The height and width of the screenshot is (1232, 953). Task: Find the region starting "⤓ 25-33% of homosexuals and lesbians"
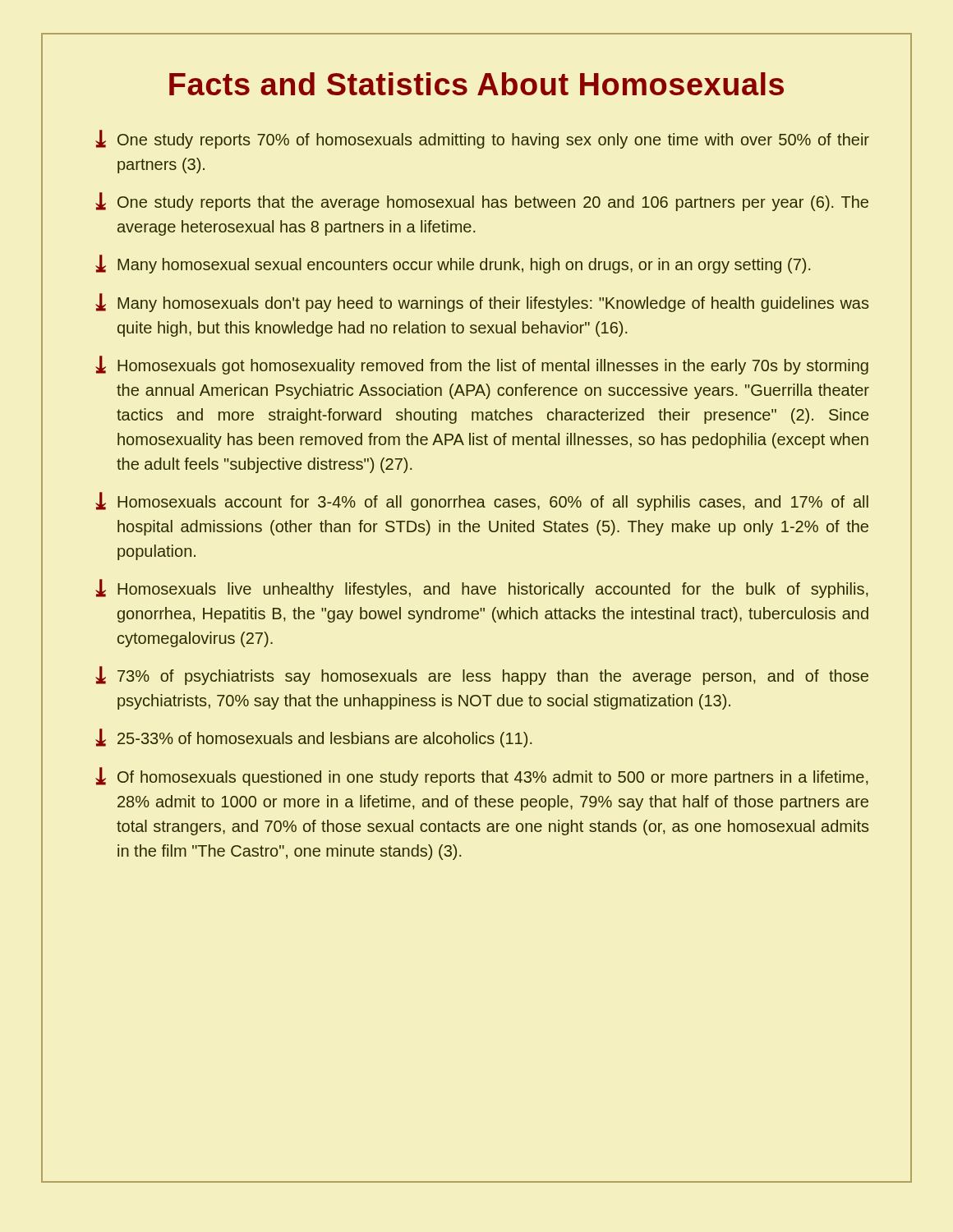point(476,739)
